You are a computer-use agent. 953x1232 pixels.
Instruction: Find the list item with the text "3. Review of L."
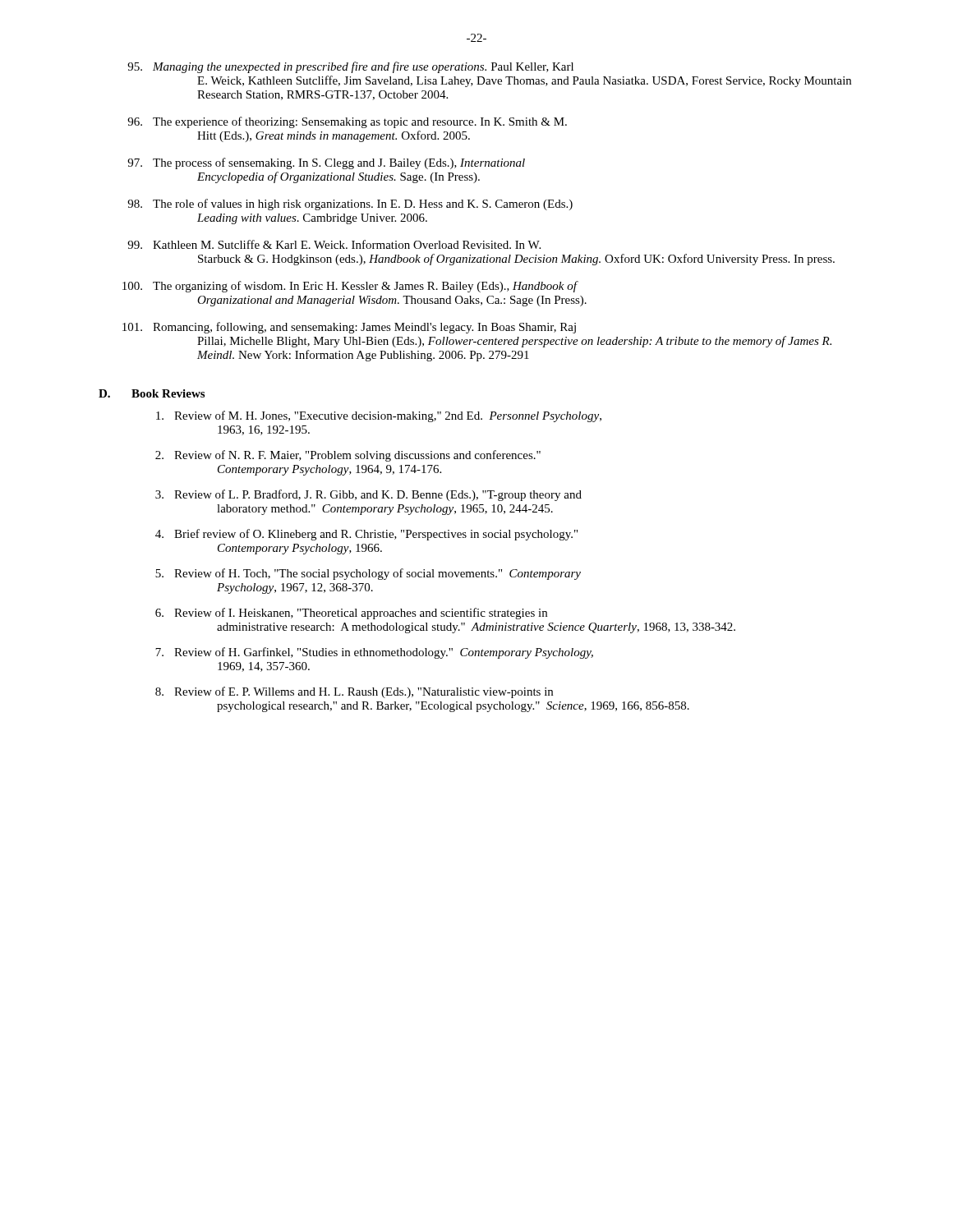pyautogui.click(x=501, y=502)
